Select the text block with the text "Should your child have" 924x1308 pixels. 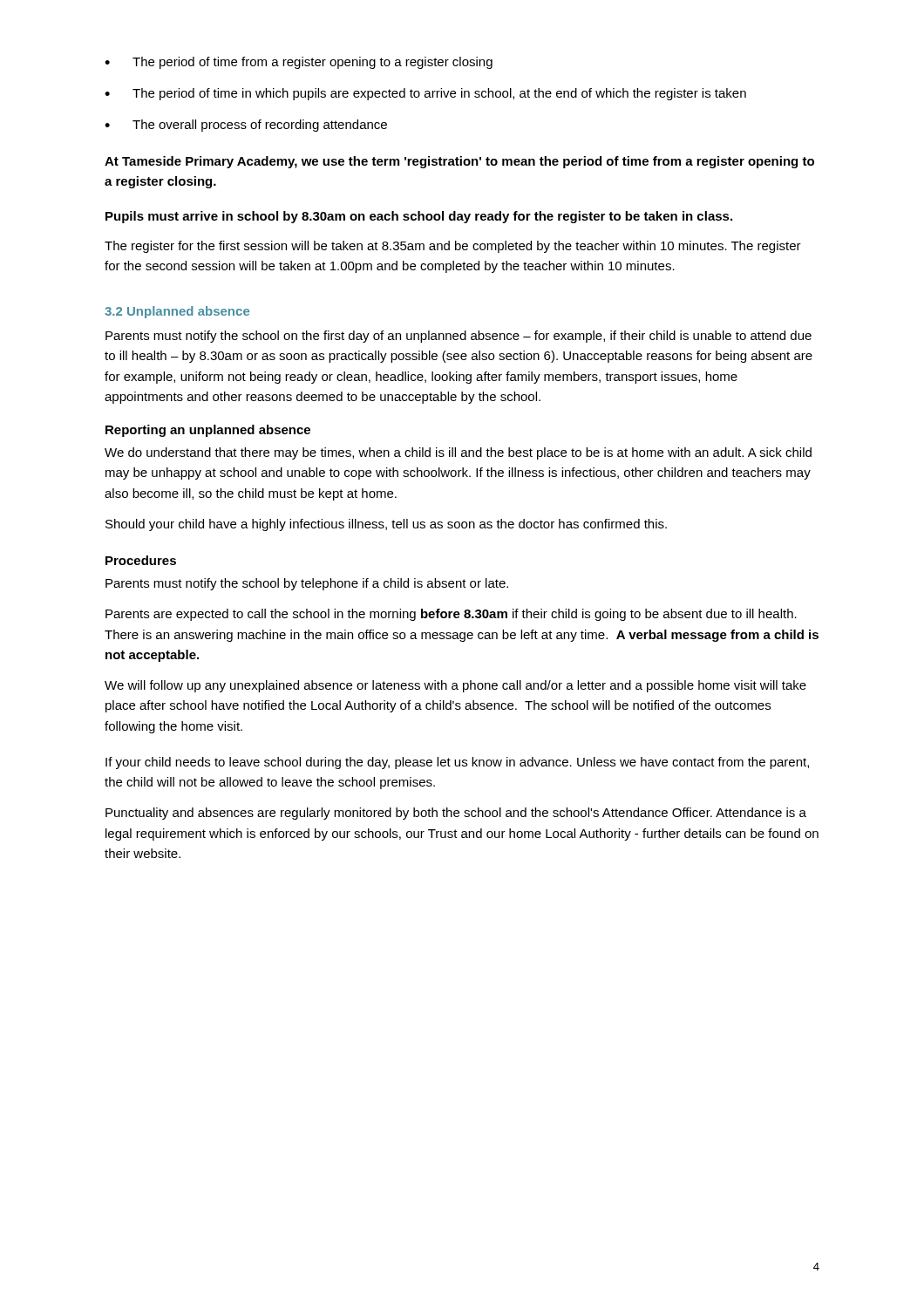coord(462,524)
